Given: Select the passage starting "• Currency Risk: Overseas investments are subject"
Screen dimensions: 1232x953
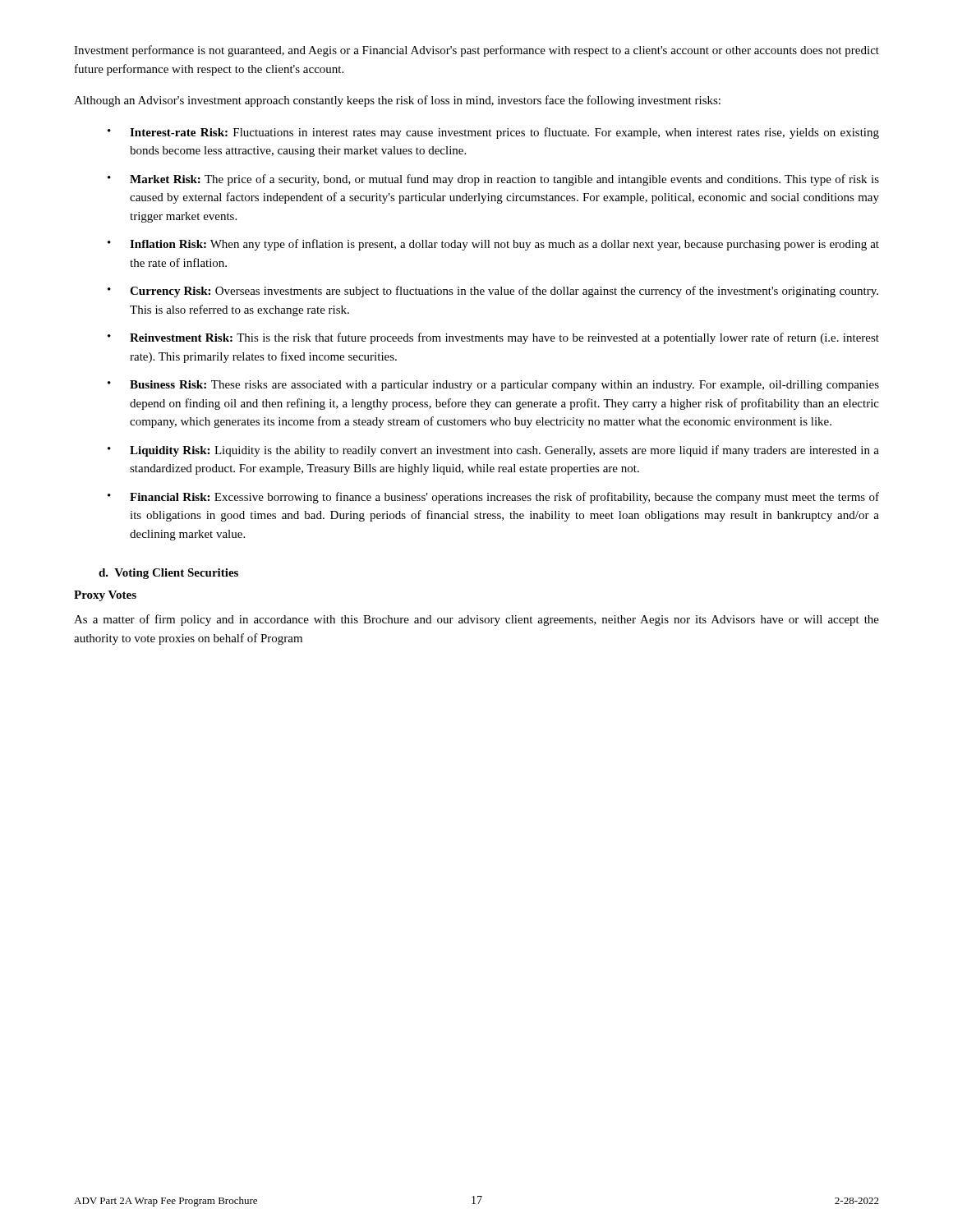Looking at the screenshot, I should coord(493,300).
